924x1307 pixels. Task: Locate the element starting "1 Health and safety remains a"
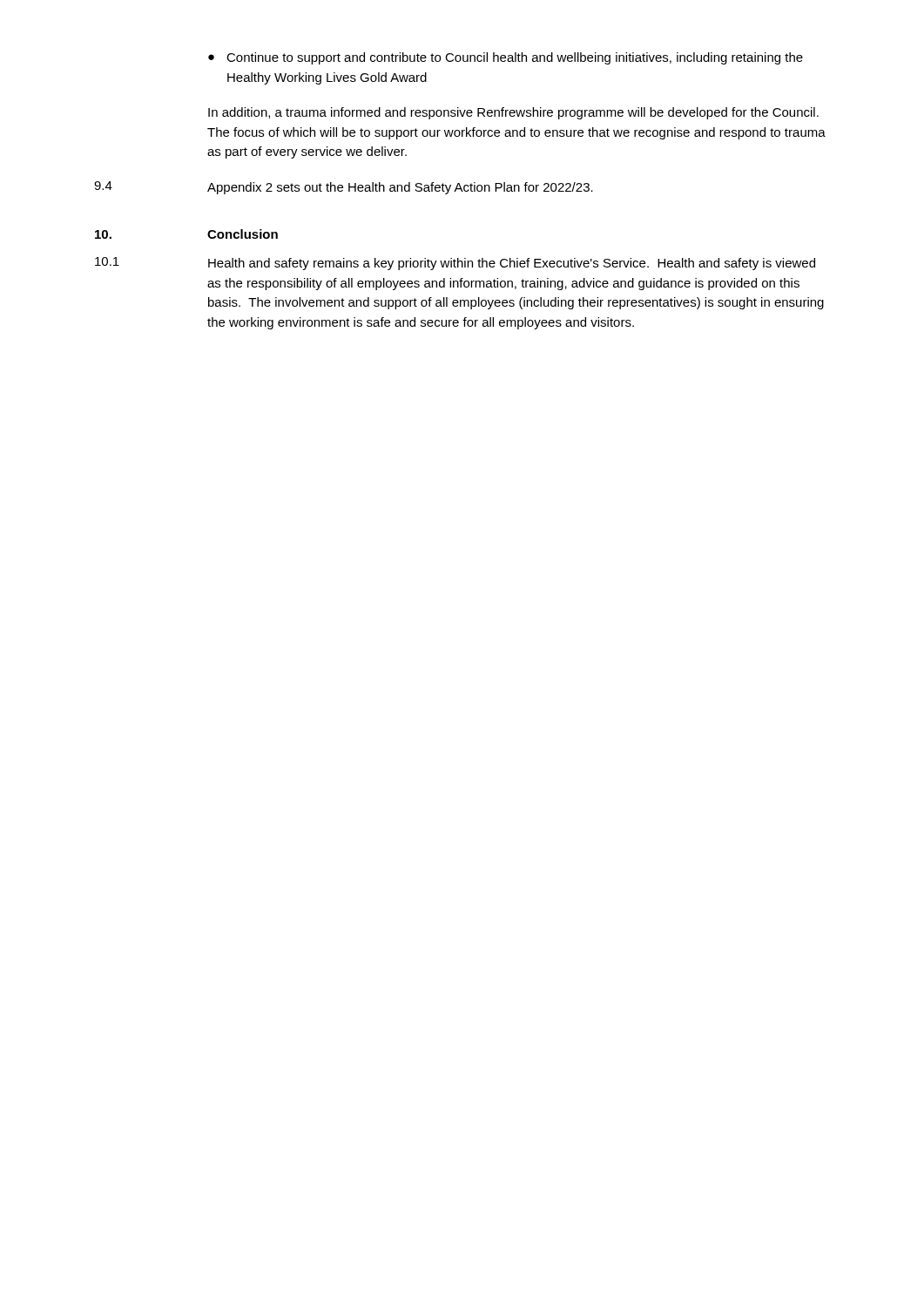[462, 293]
